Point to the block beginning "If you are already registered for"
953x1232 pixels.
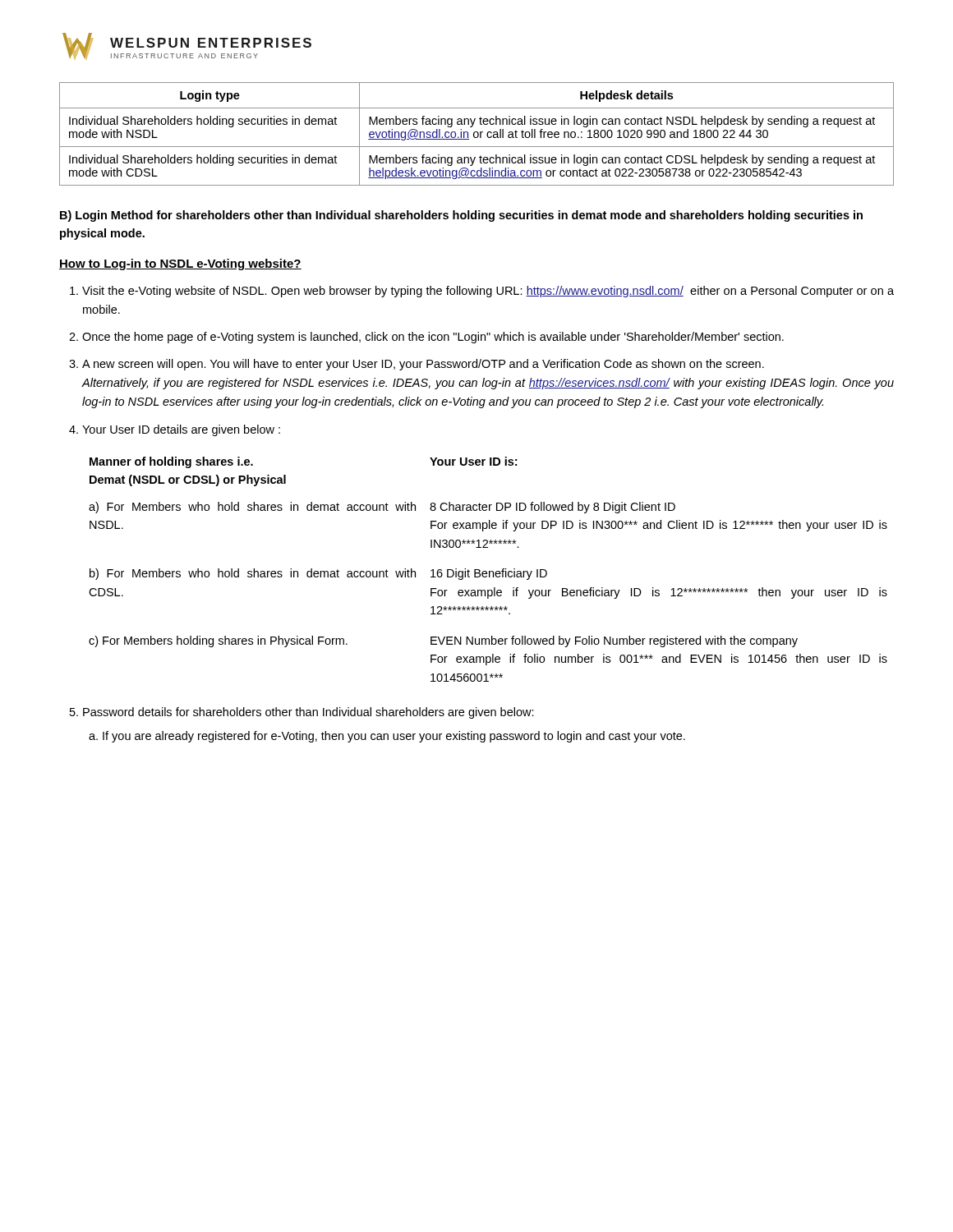pyautogui.click(x=394, y=736)
